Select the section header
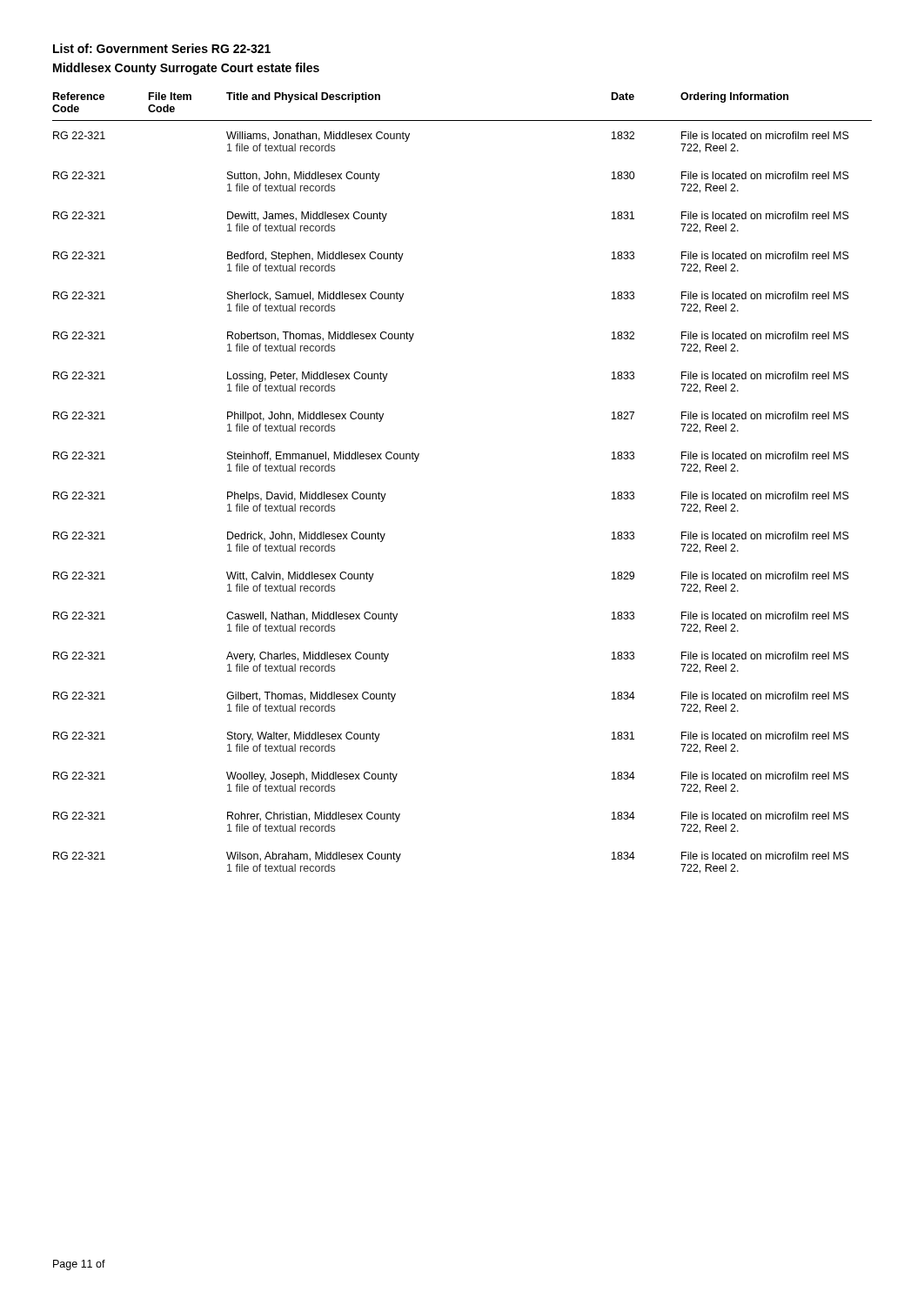 [186, 68]
